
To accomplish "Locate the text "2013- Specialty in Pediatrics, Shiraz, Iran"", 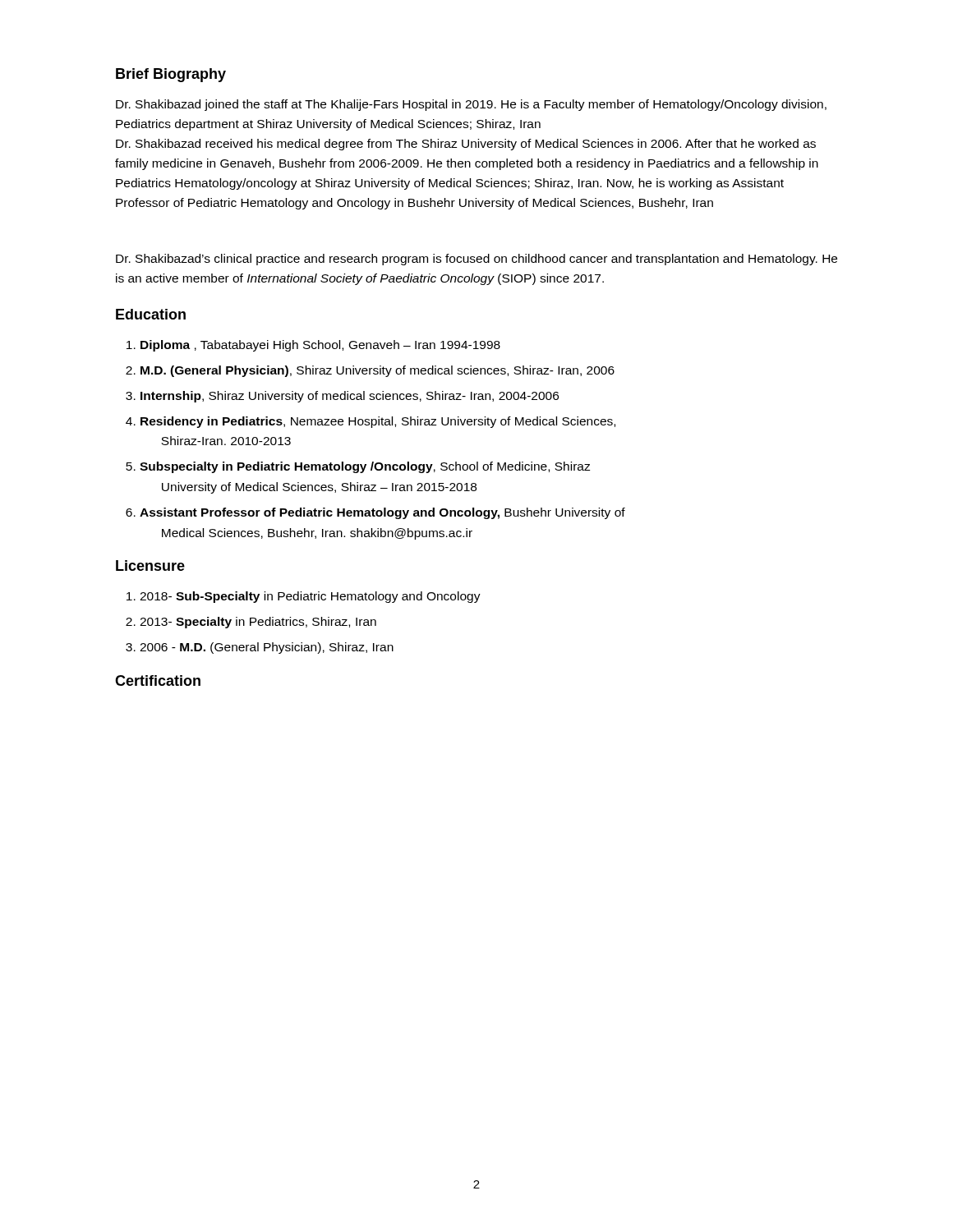I will tap(258, 621).
